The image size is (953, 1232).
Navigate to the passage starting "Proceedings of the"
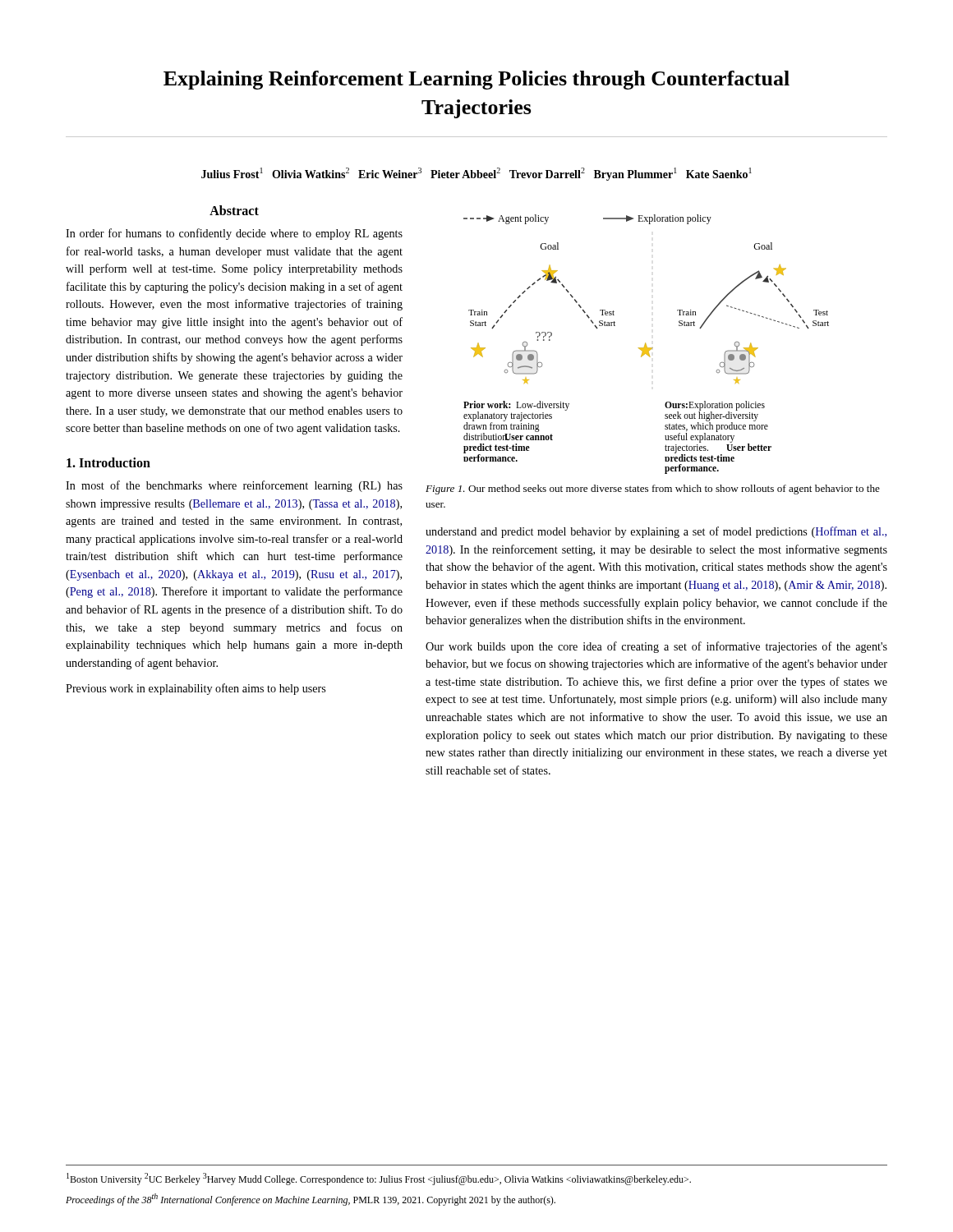[311, 1198]
